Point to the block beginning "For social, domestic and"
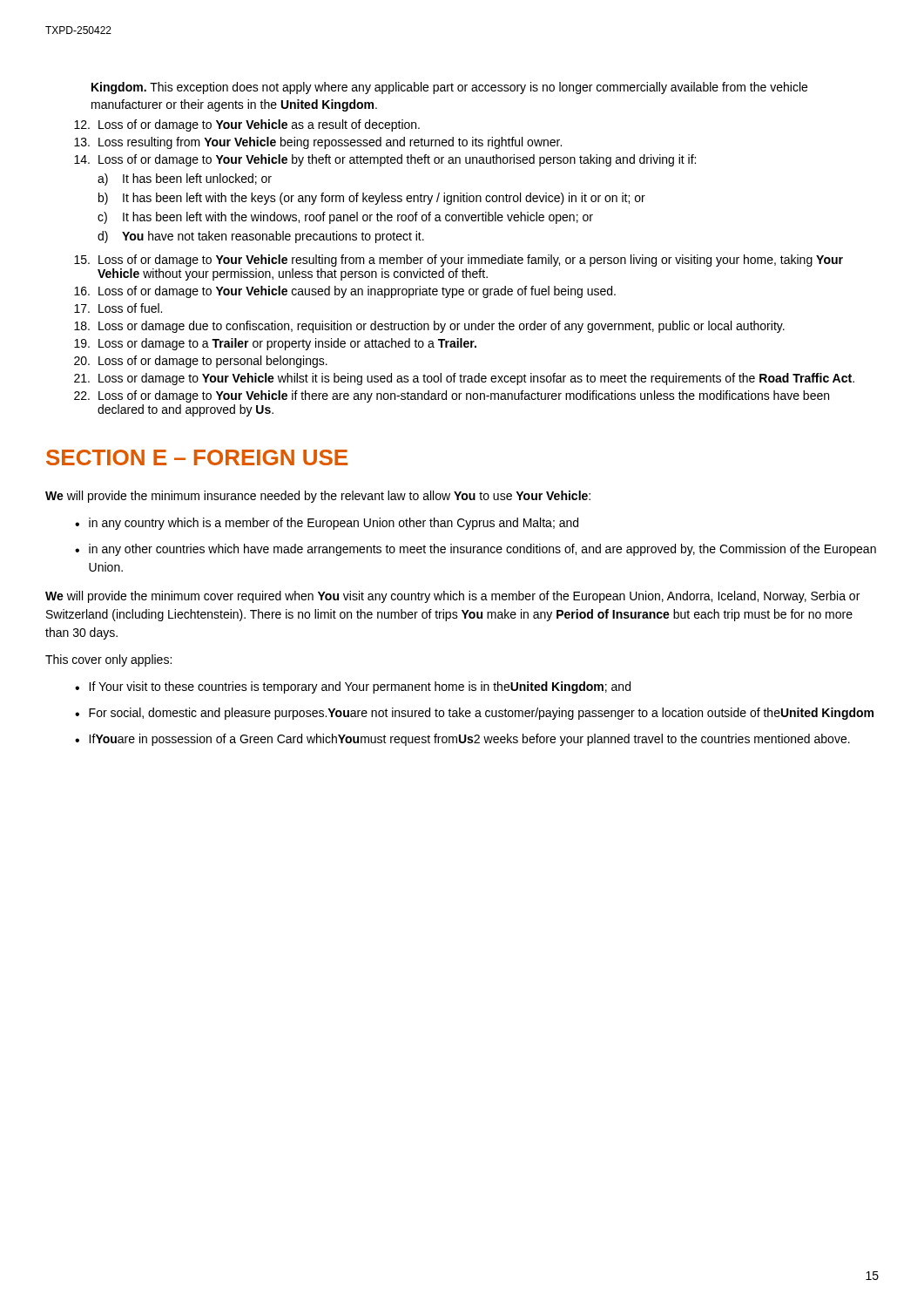 pyautogui.click(x=481, y=713)
